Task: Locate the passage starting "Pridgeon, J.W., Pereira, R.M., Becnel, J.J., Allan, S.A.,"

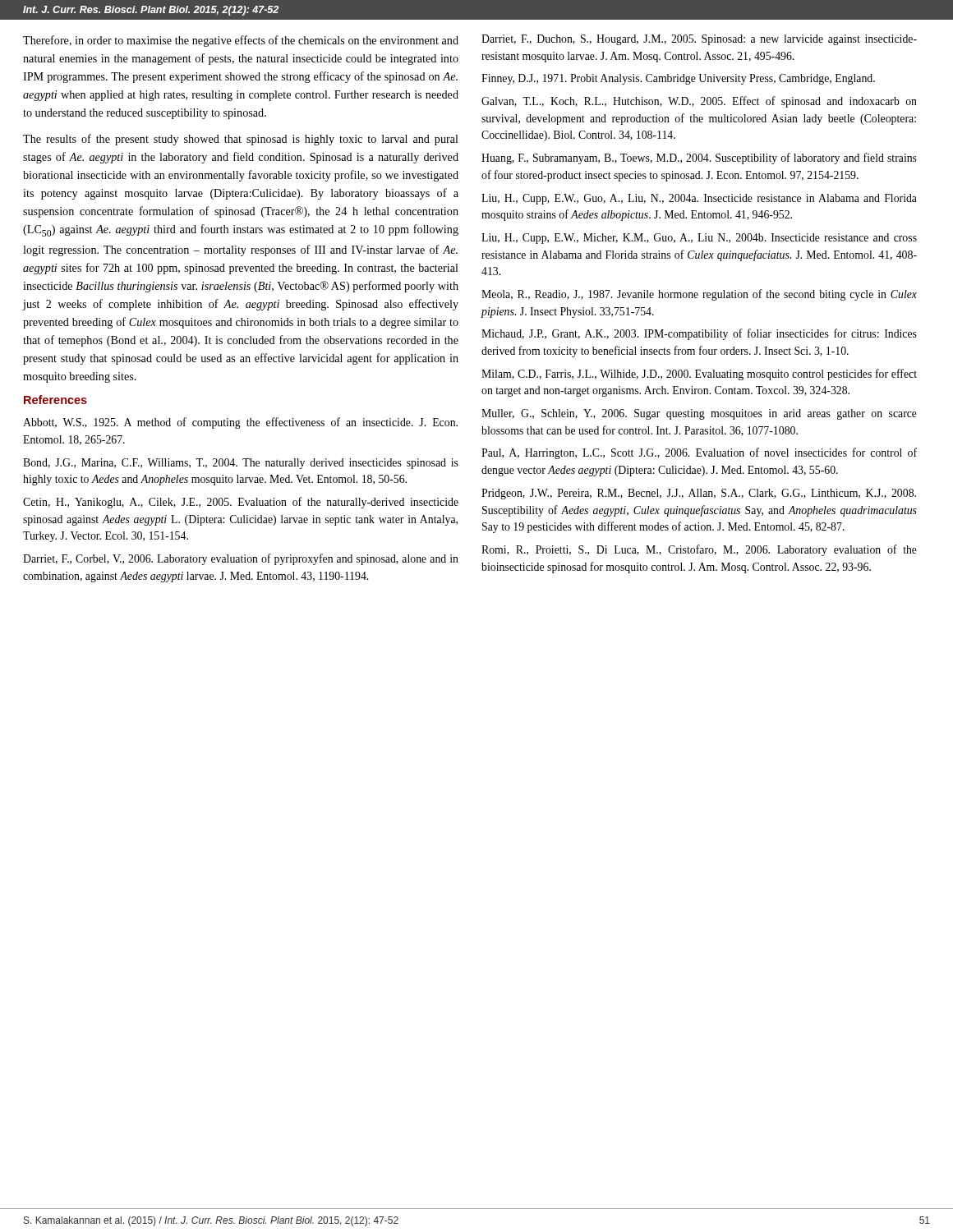Action: tap(699, 511)
